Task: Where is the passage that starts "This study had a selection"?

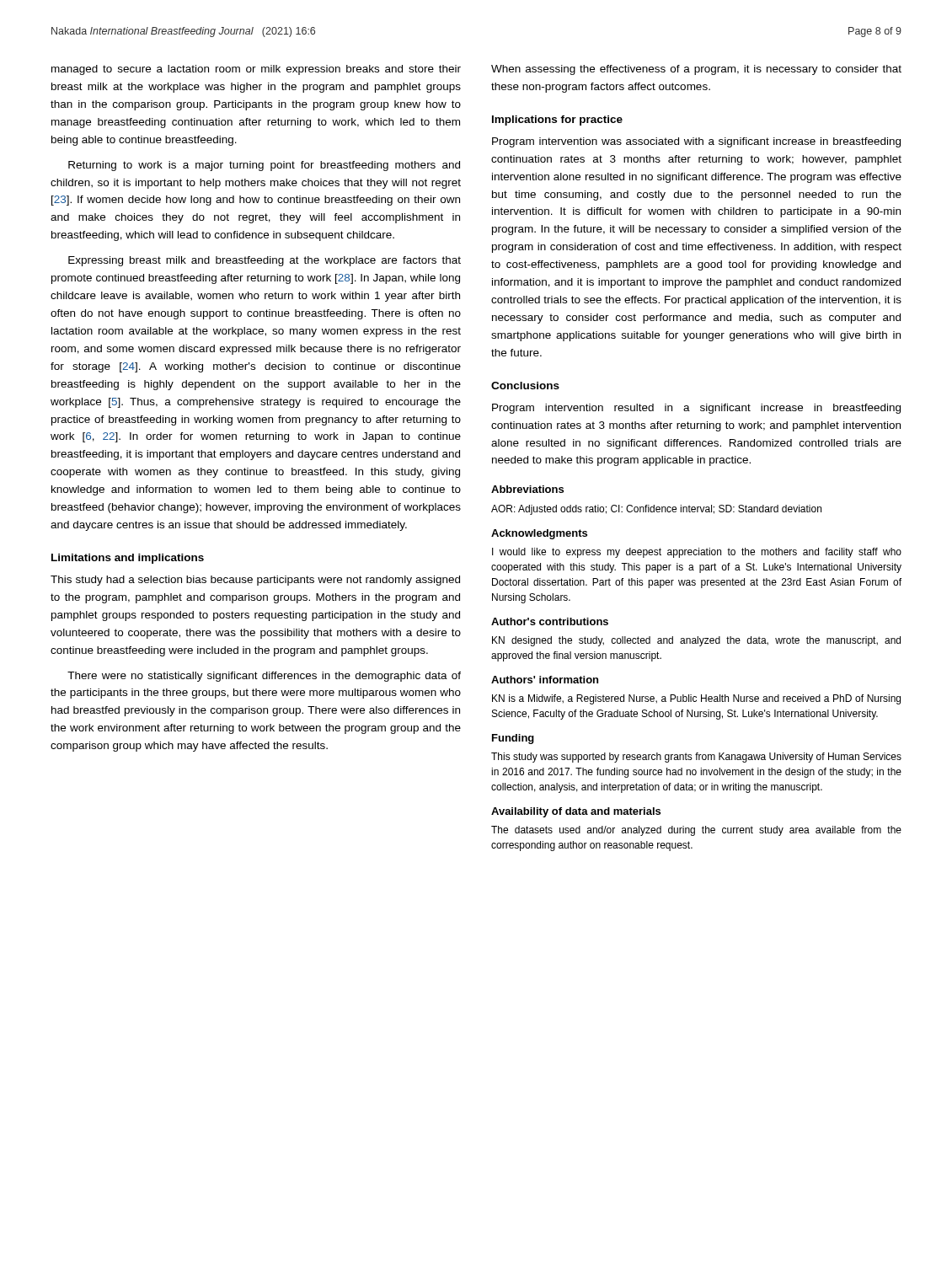Action: pyautogui.click(x=256, y=615)
